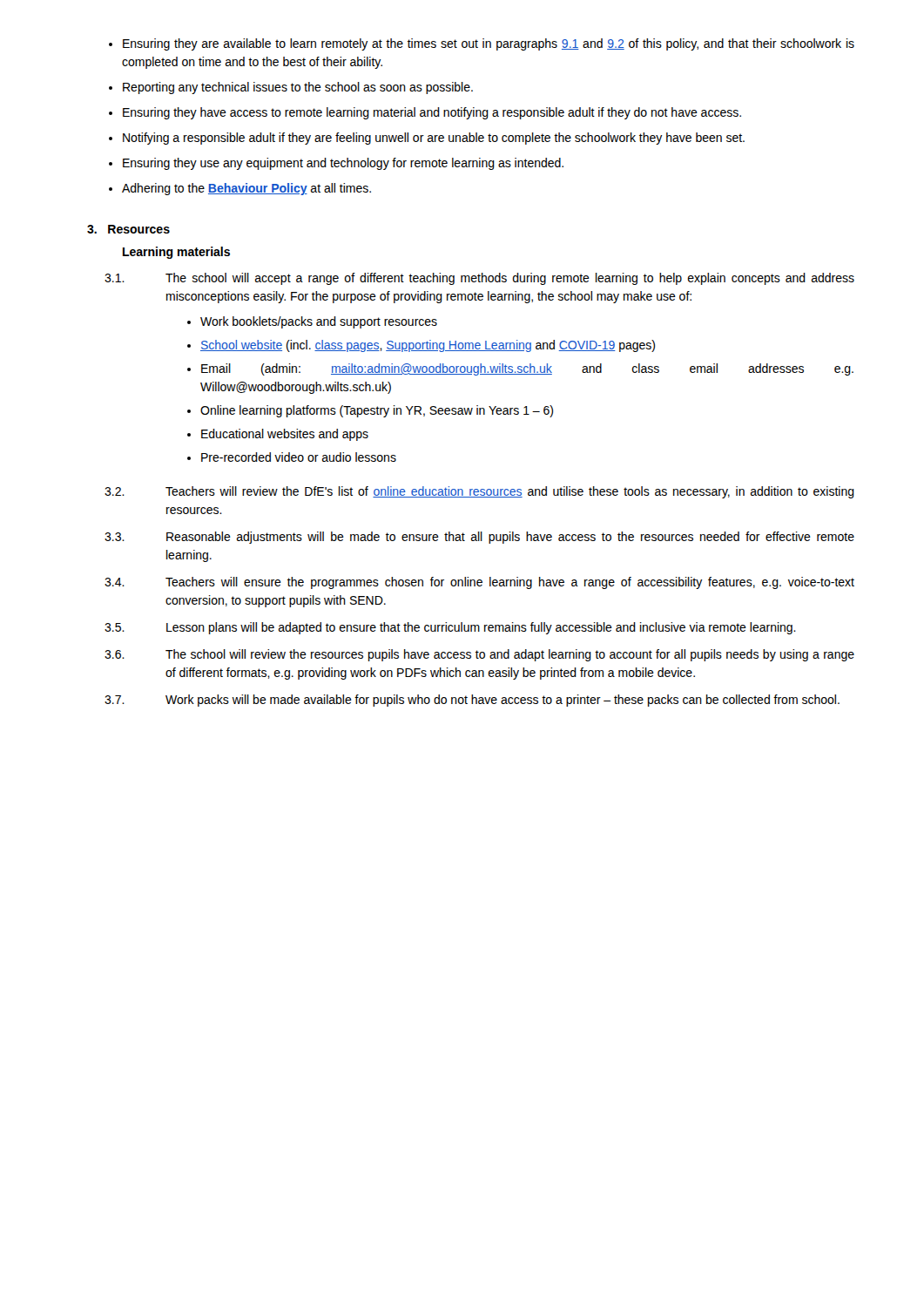Screen dimensions: 1307x924
Task: Click on the list item that says "Online learning platforms (Tapestry in YR,"
Action: point(377,410)
